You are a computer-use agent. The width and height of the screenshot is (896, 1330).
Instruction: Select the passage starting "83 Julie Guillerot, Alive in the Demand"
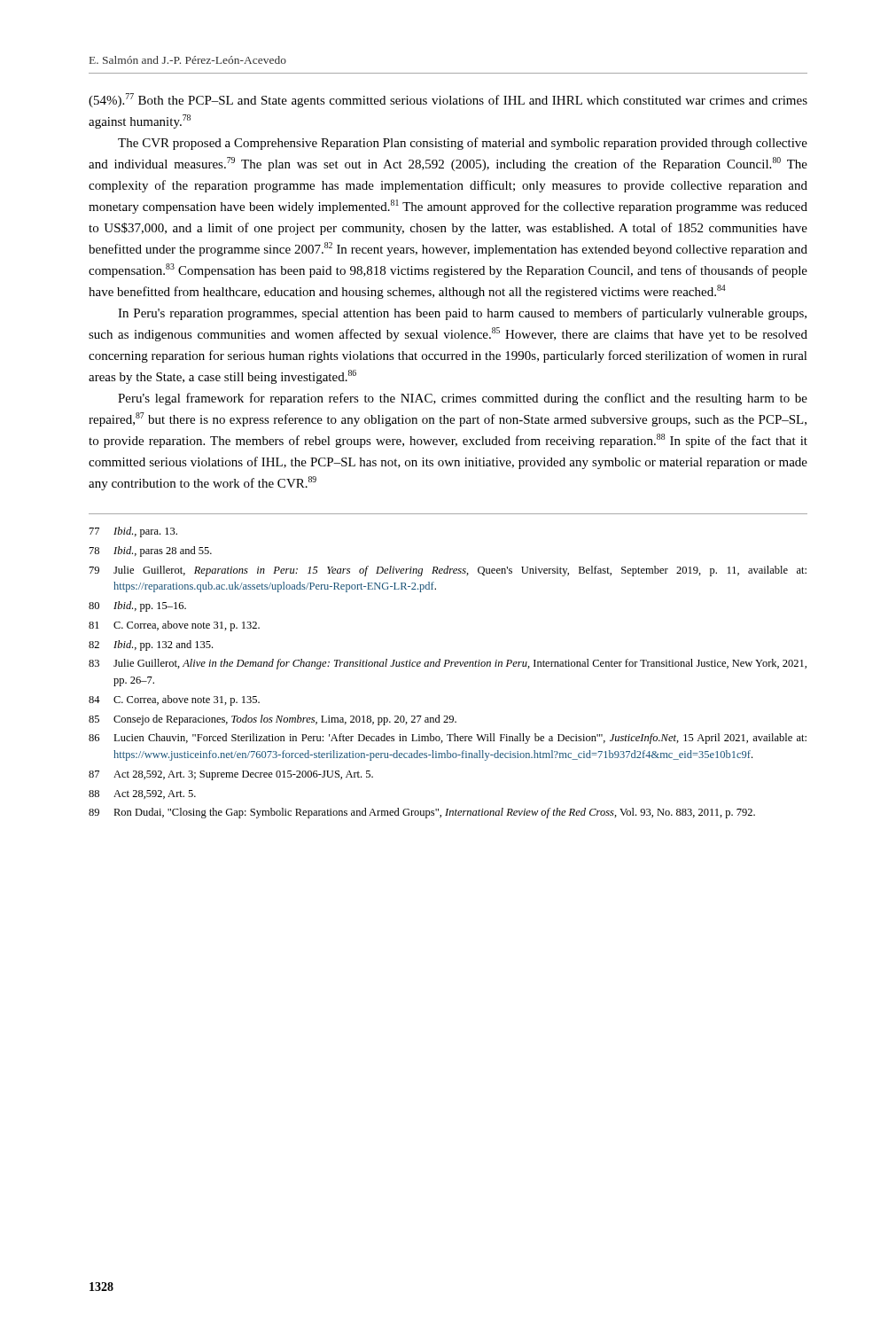448,672
